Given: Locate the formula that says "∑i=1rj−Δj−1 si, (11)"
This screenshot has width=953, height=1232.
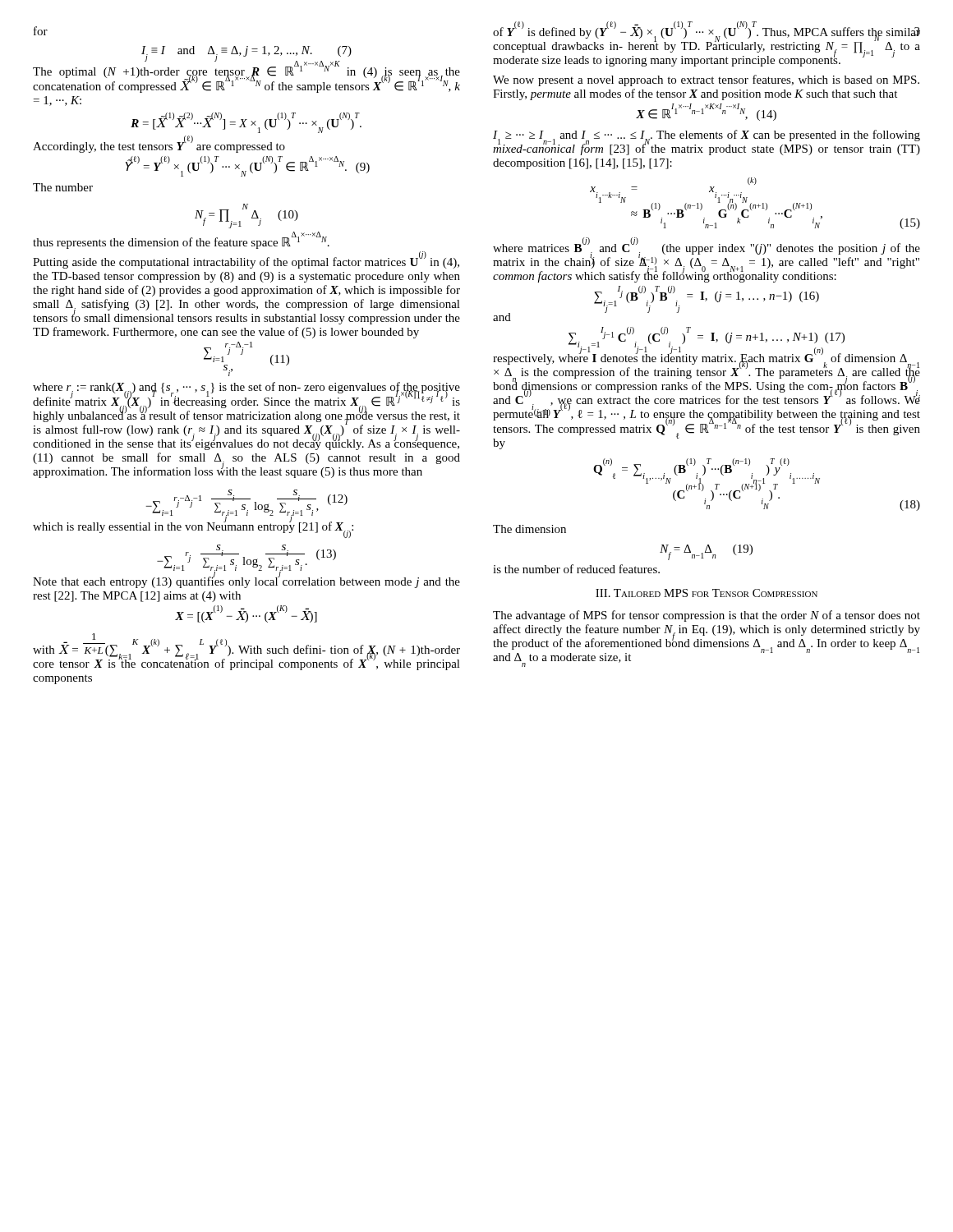Looking at the screenshot, I should pyautogui.click(x=246, y=359).
